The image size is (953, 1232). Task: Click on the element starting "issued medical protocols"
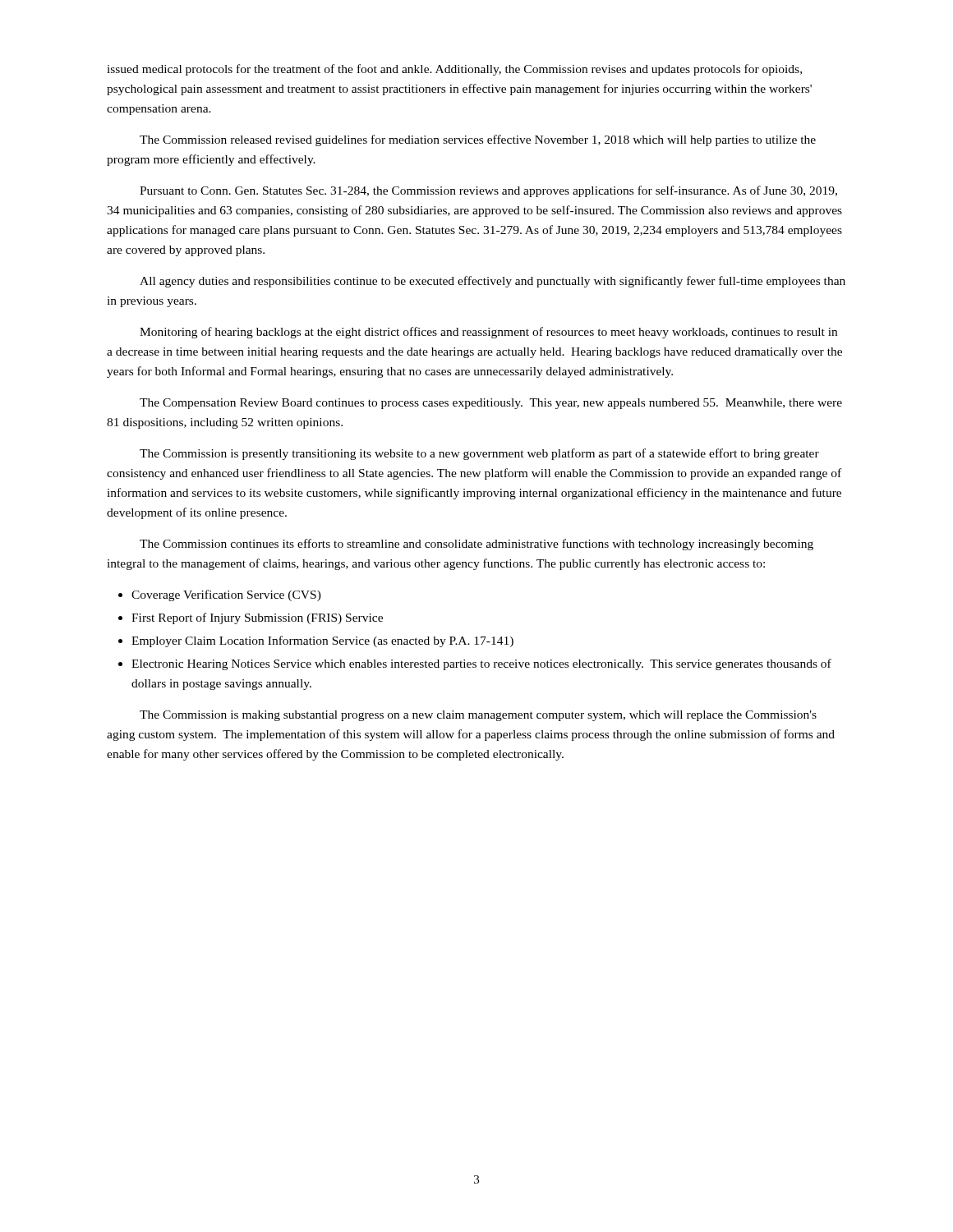[x=460, y=88]
